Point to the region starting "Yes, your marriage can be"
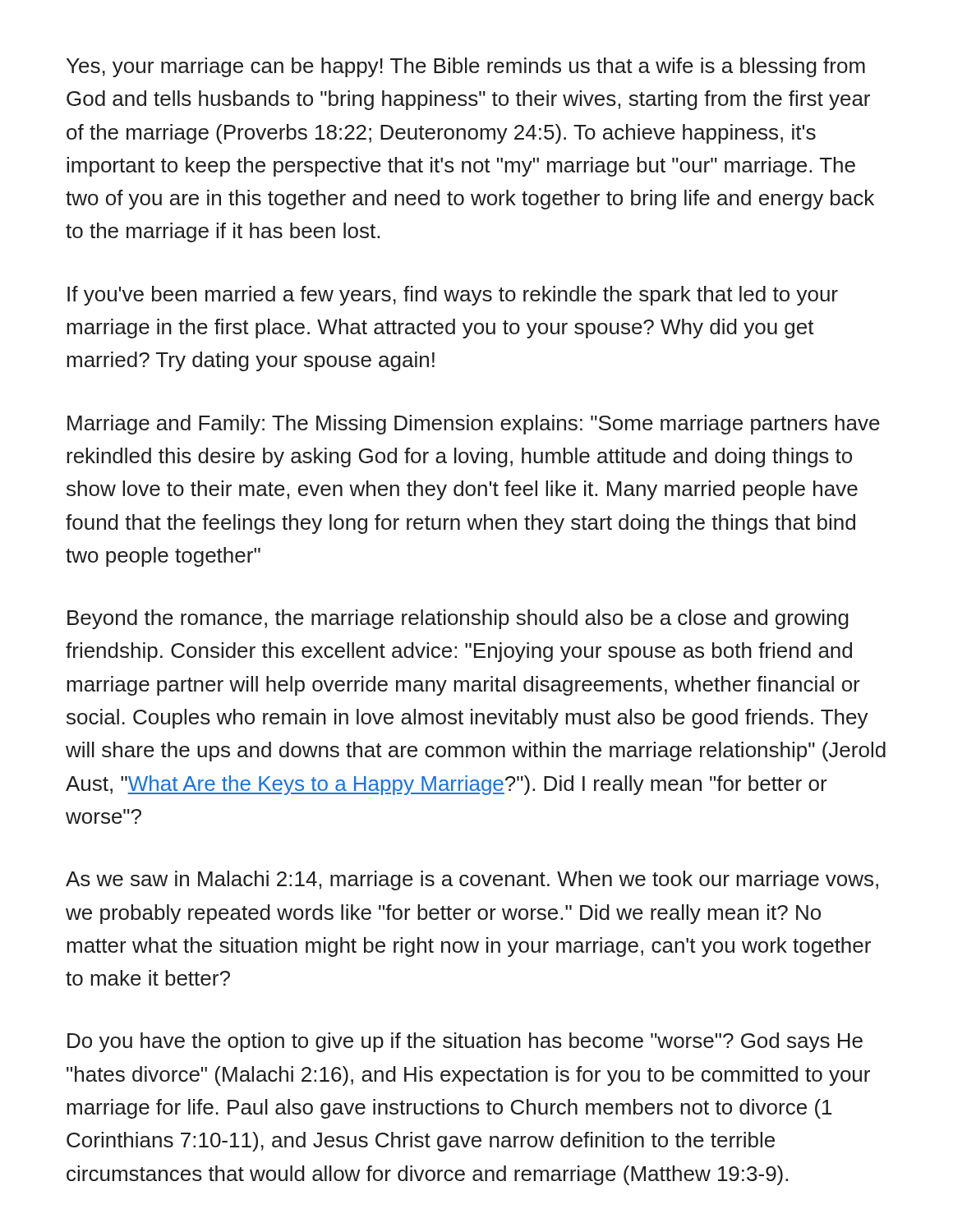The width and height of the screenshot is (953, 1232). click(x=470, y=148)
